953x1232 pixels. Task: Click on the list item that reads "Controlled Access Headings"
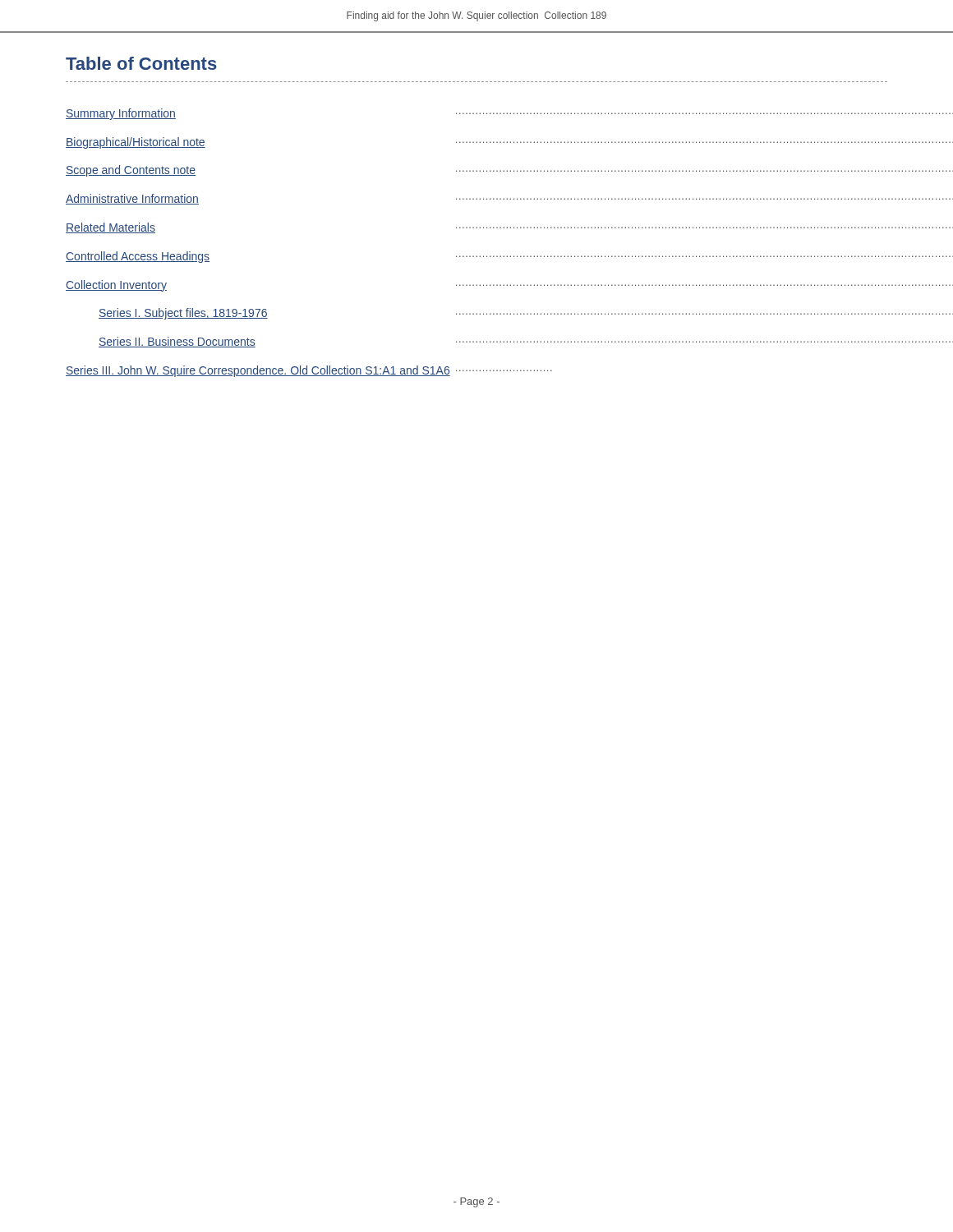(x=509, y=254)
